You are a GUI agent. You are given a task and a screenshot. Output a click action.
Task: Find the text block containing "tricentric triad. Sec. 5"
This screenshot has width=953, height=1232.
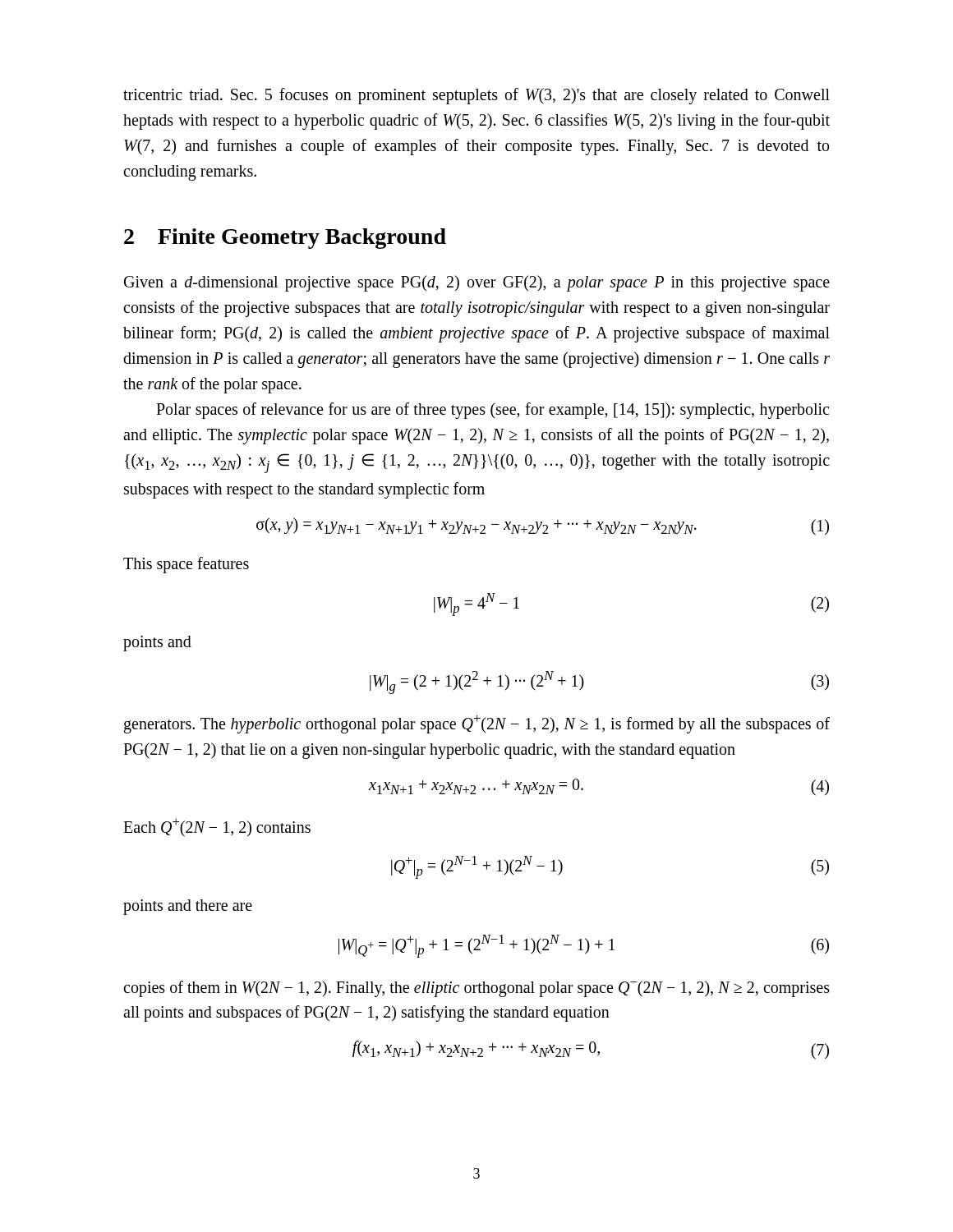pyautogui.click(x=476, y=133)
